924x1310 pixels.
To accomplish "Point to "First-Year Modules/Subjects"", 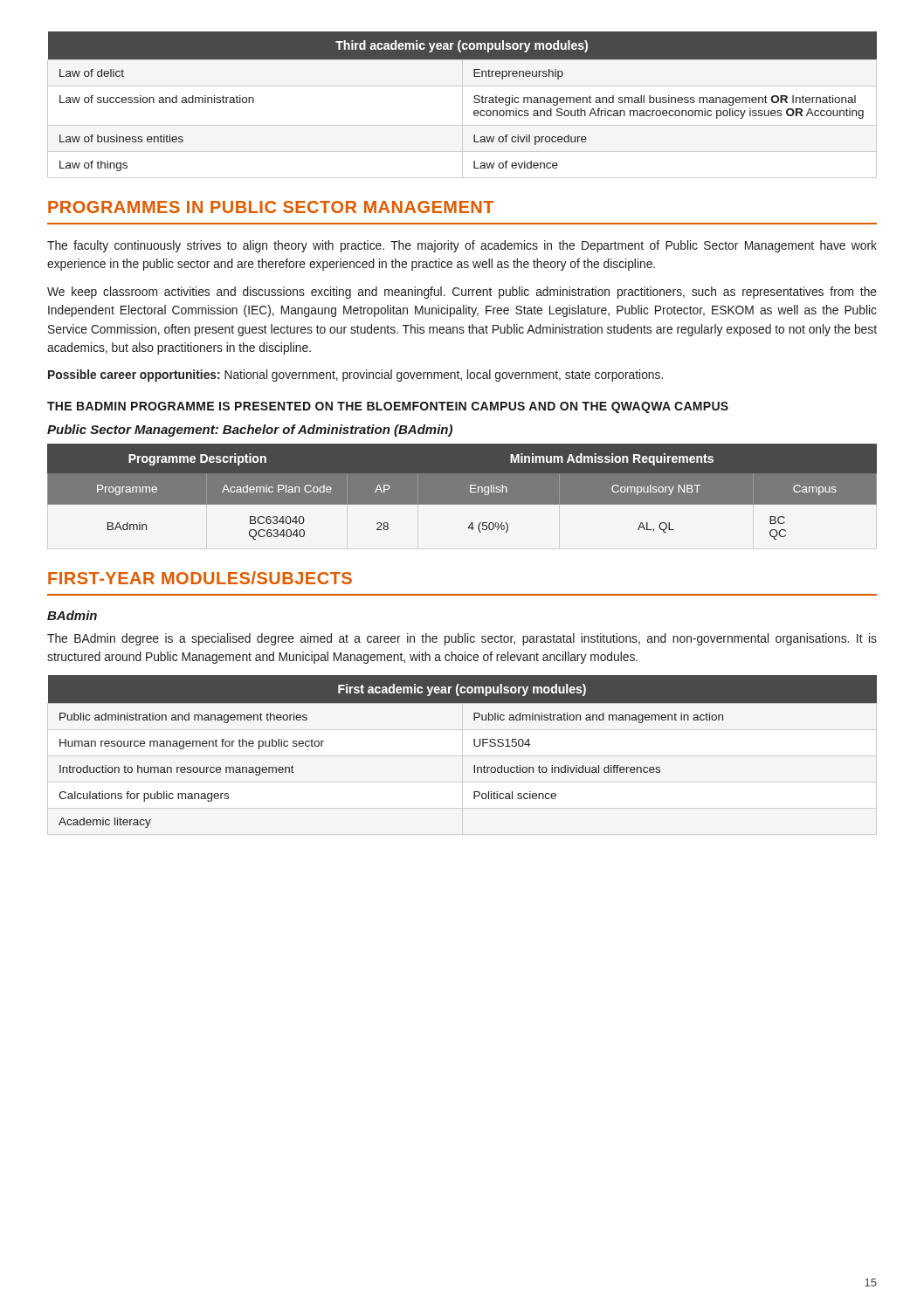I will click(462, 582).
